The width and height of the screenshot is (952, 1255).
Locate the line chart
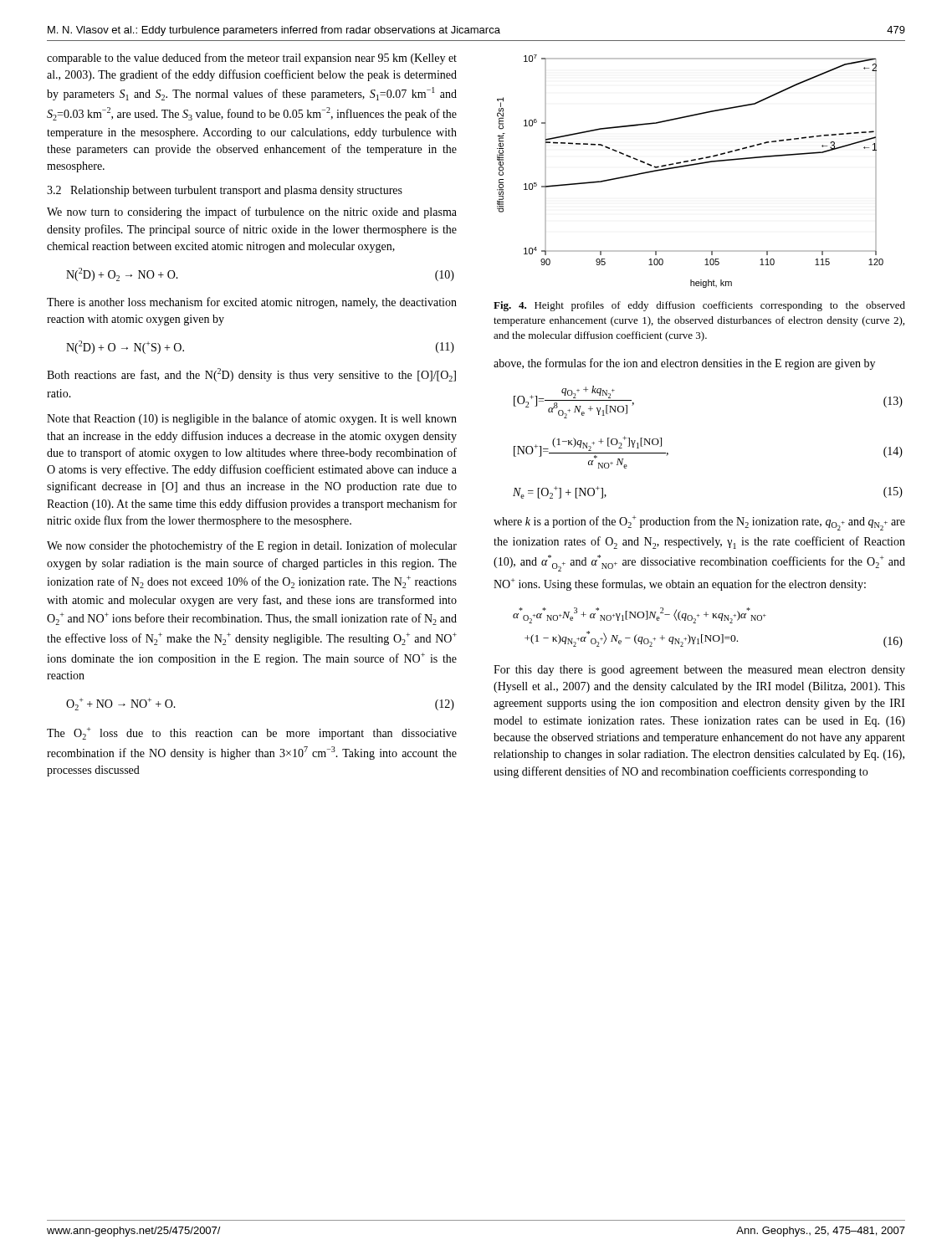point(699,171)
